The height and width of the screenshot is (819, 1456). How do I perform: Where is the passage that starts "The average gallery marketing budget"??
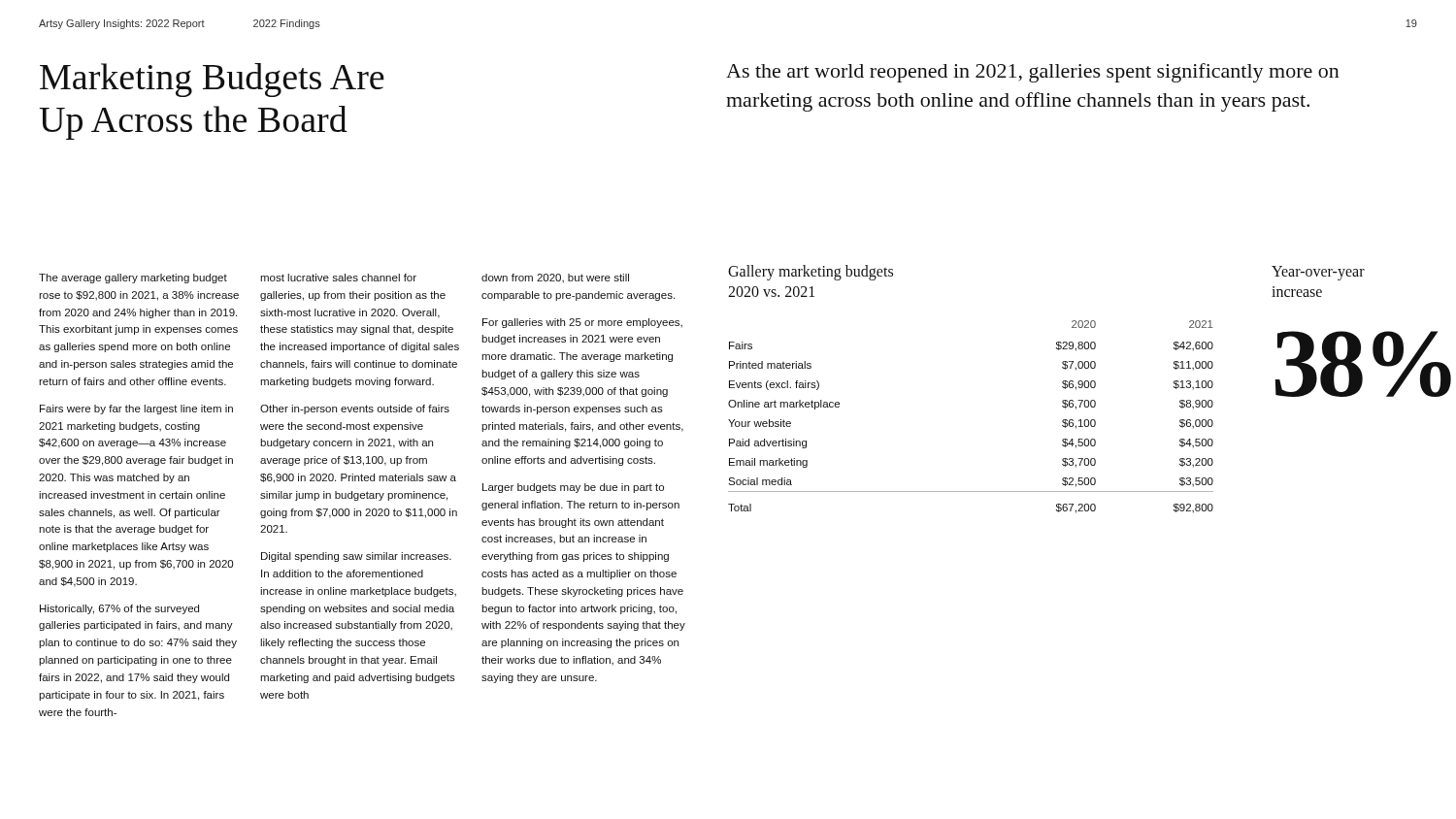[140, 496]
